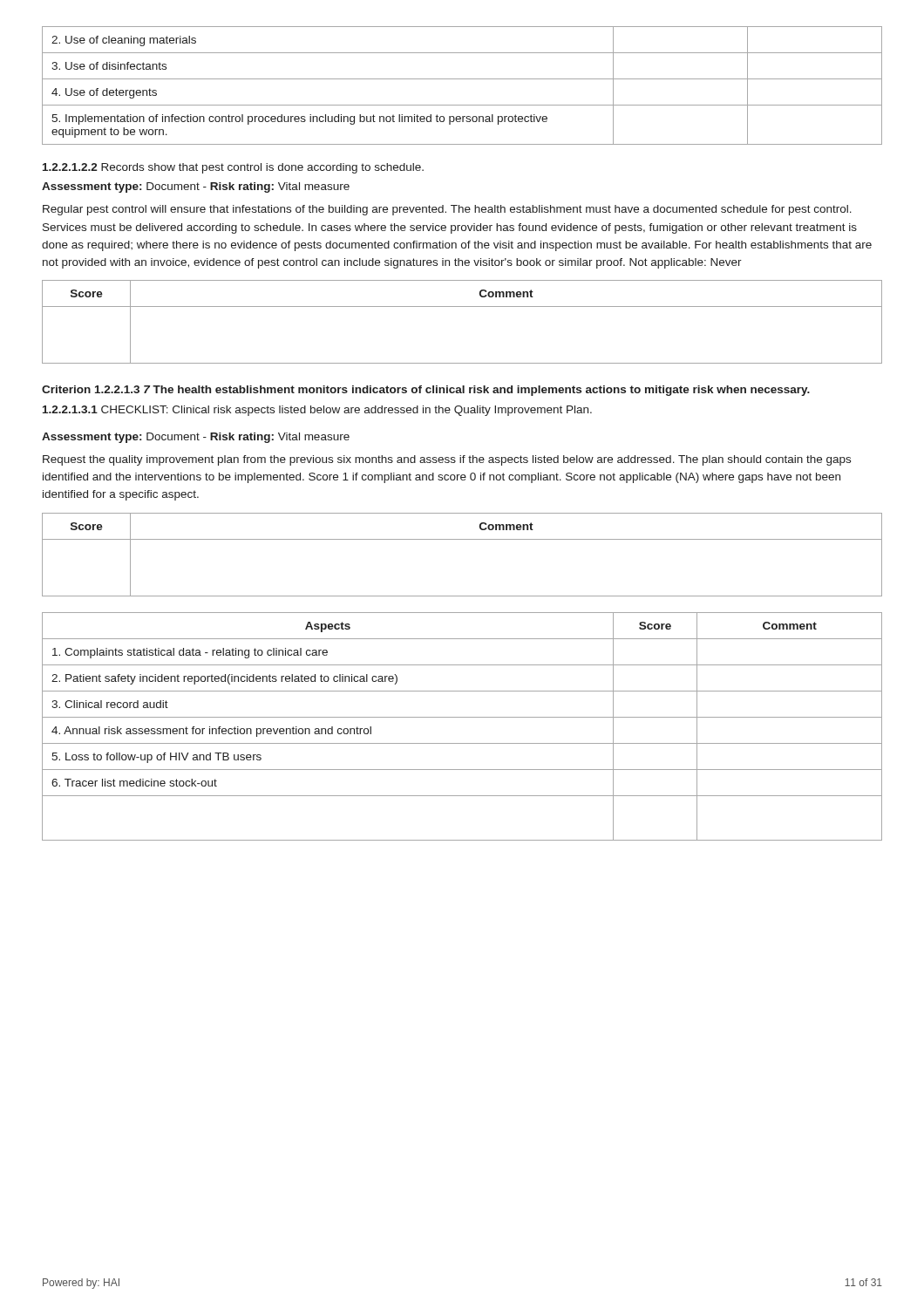The height and width of the screenshot is (1308, 924).
Task: Click on the table containing "5. Loss to follow-up"
Action: (462, 726)
